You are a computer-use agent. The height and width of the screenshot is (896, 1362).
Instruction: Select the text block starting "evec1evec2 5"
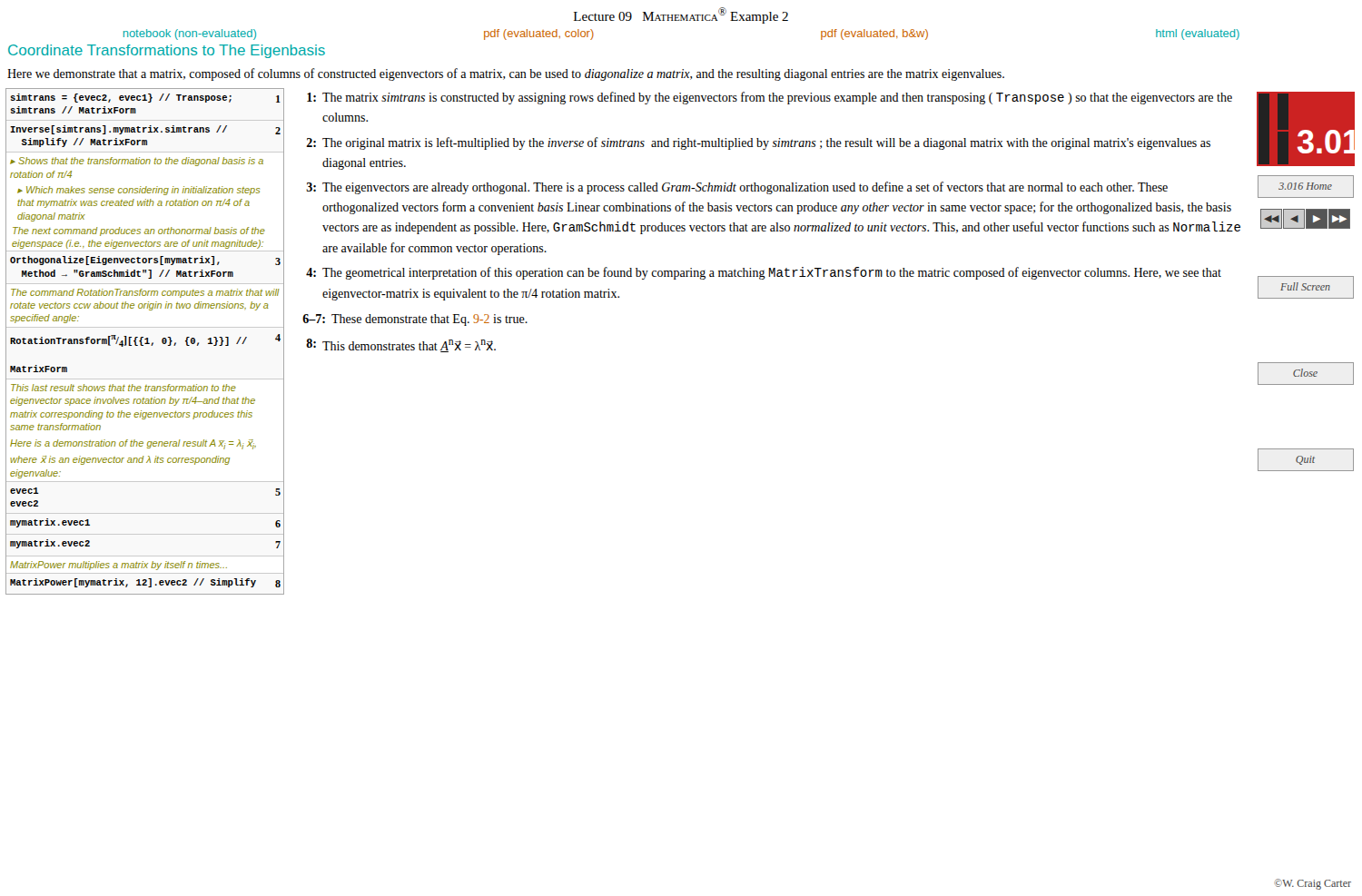click(20, 492)
